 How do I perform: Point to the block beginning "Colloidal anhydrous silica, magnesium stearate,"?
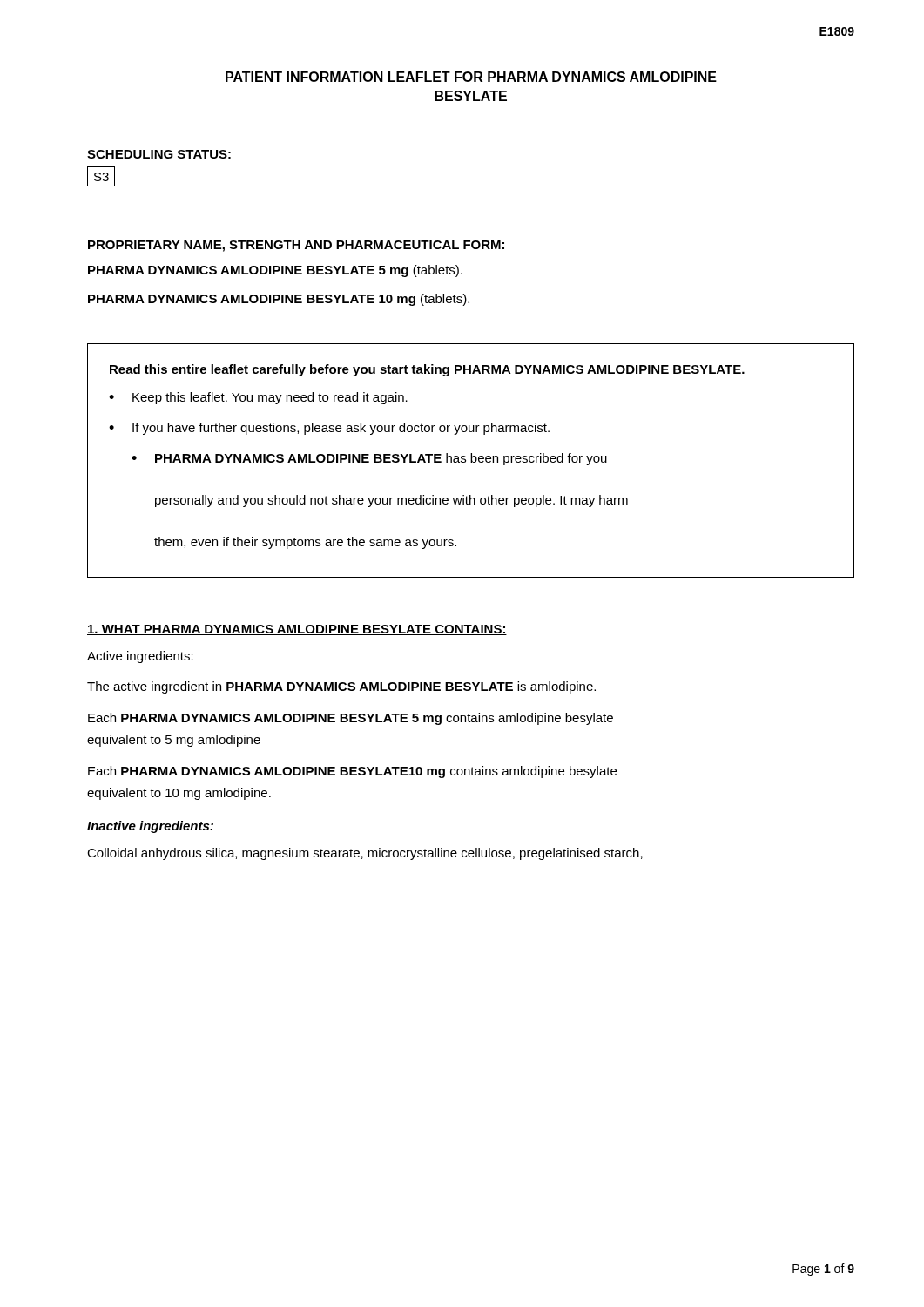pyautogui.click(x=365, y=852)
